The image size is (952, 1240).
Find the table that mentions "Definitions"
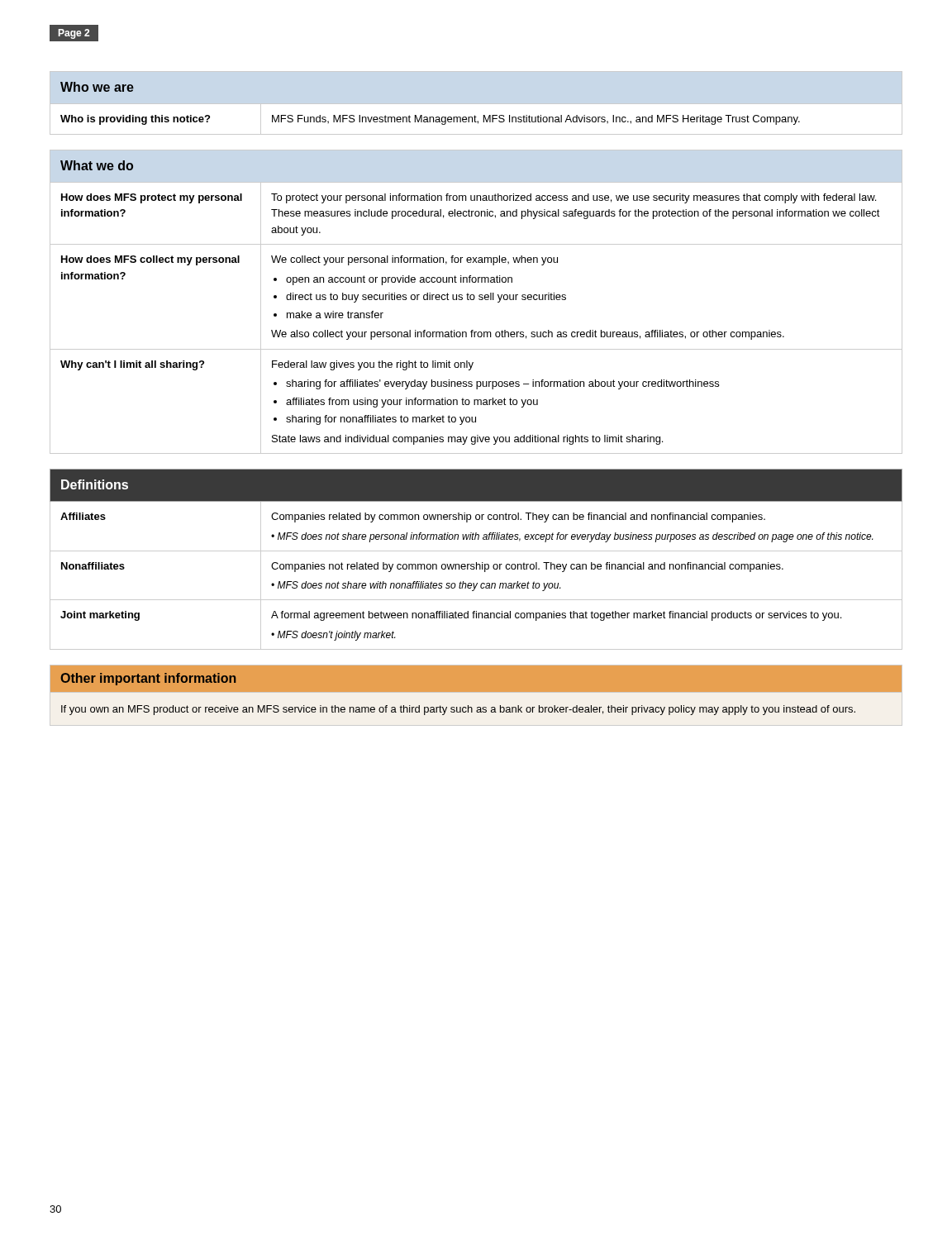(x=476, y=559)
